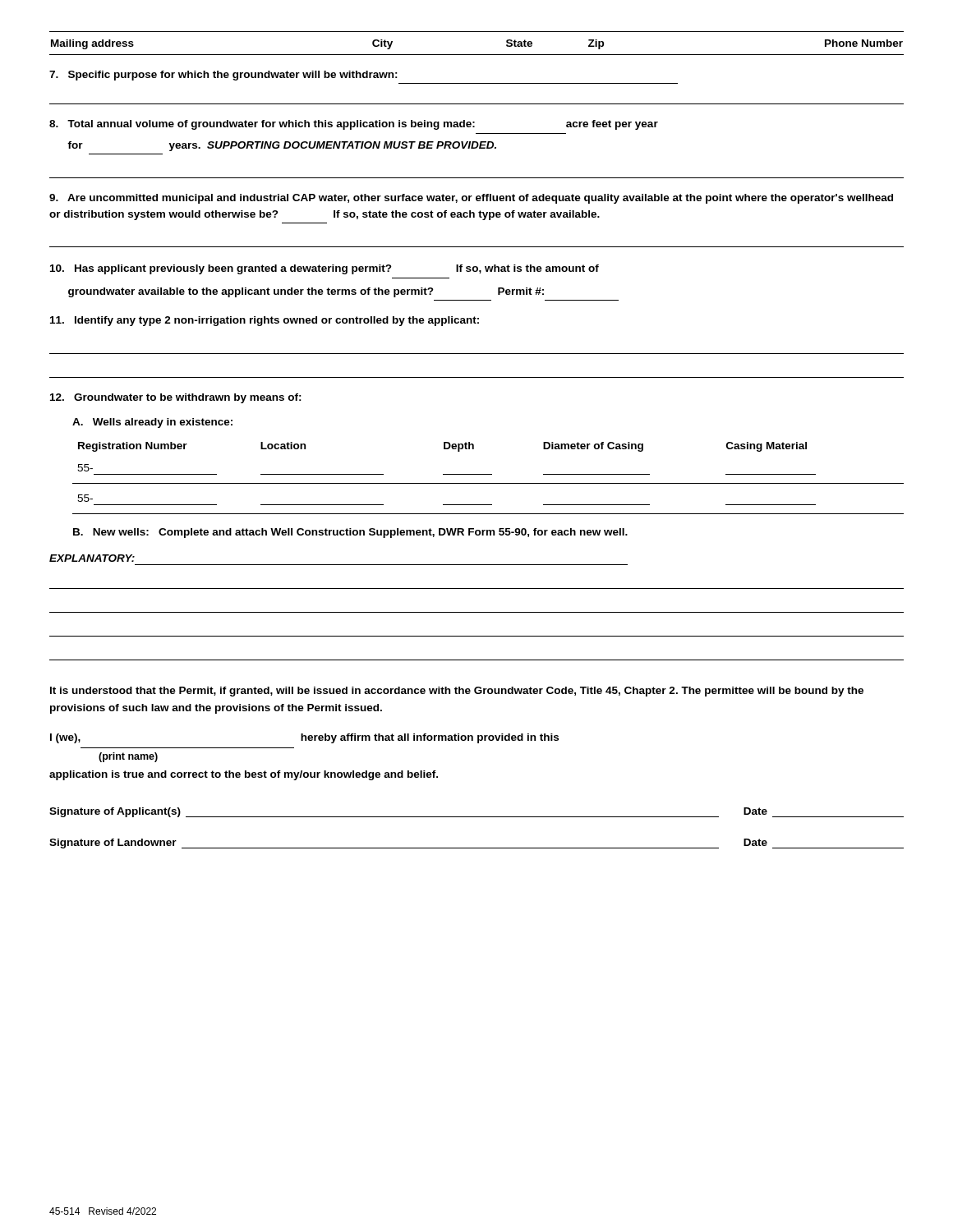Select the text starting "It is understood that the"
Viewport: 953px width, 1232px height.
click(x=457, y=699)
